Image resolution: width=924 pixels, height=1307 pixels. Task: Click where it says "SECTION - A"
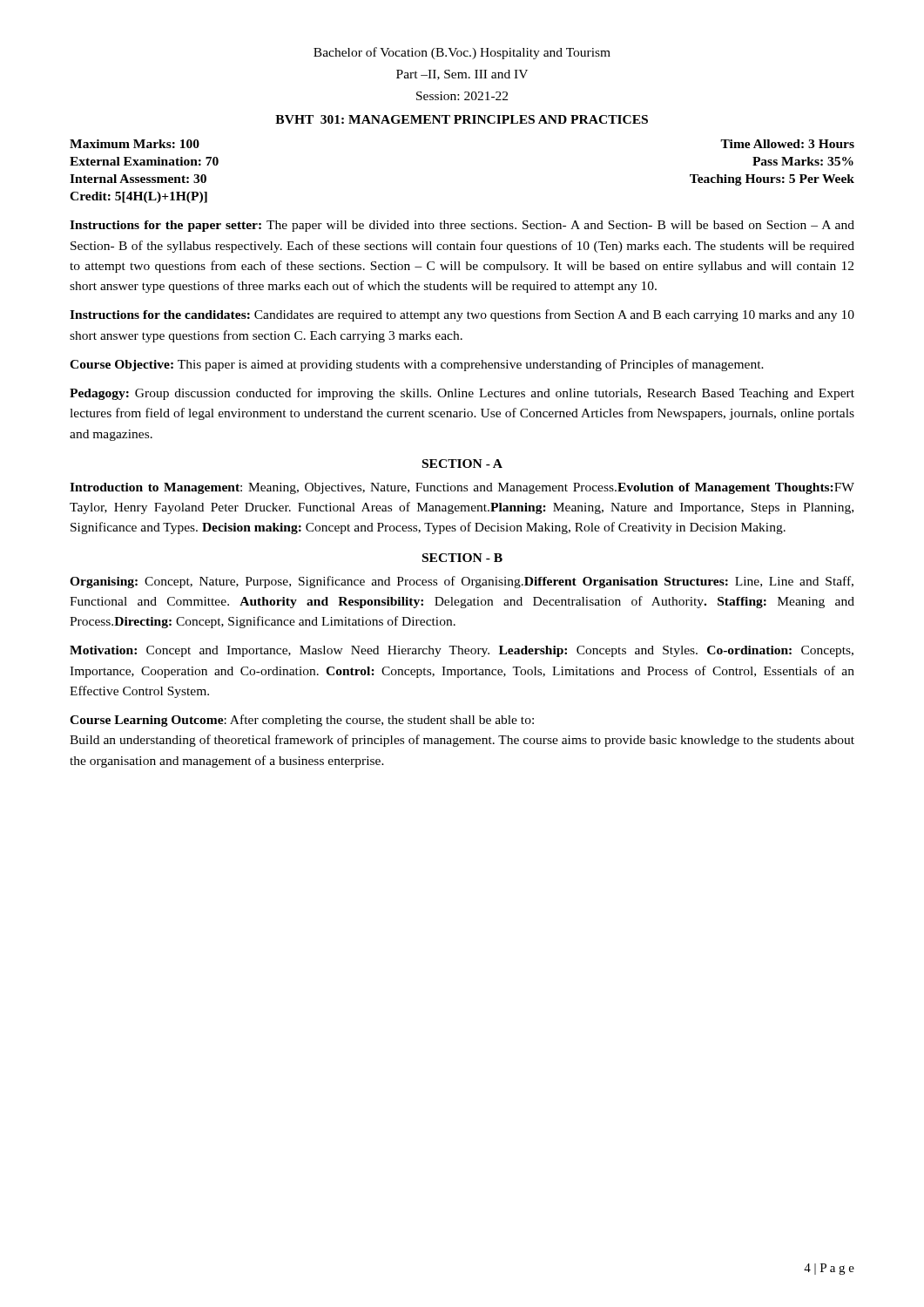tap(462, 463)
